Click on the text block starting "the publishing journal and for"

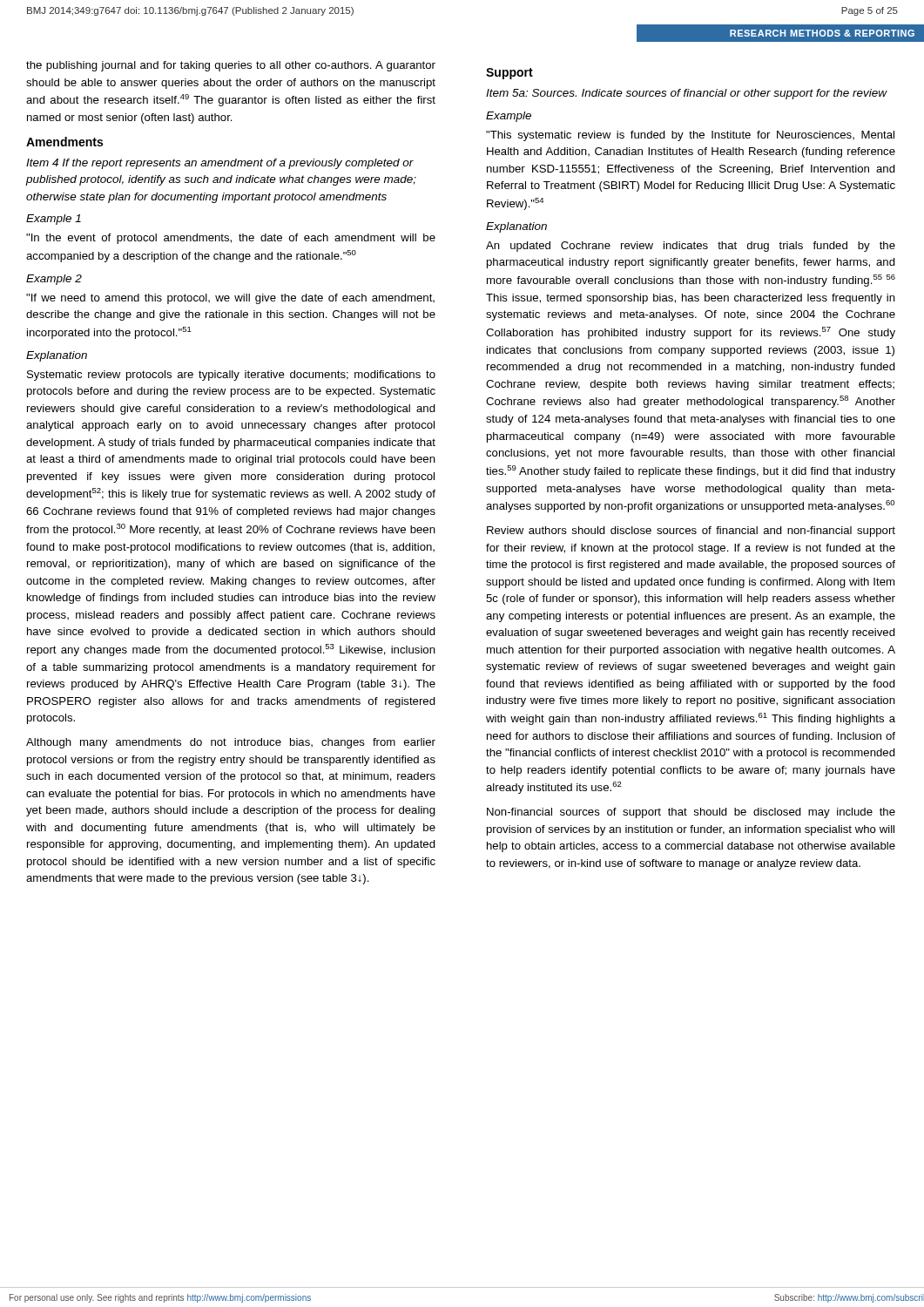pyautogui.click(x=231, y=91)
